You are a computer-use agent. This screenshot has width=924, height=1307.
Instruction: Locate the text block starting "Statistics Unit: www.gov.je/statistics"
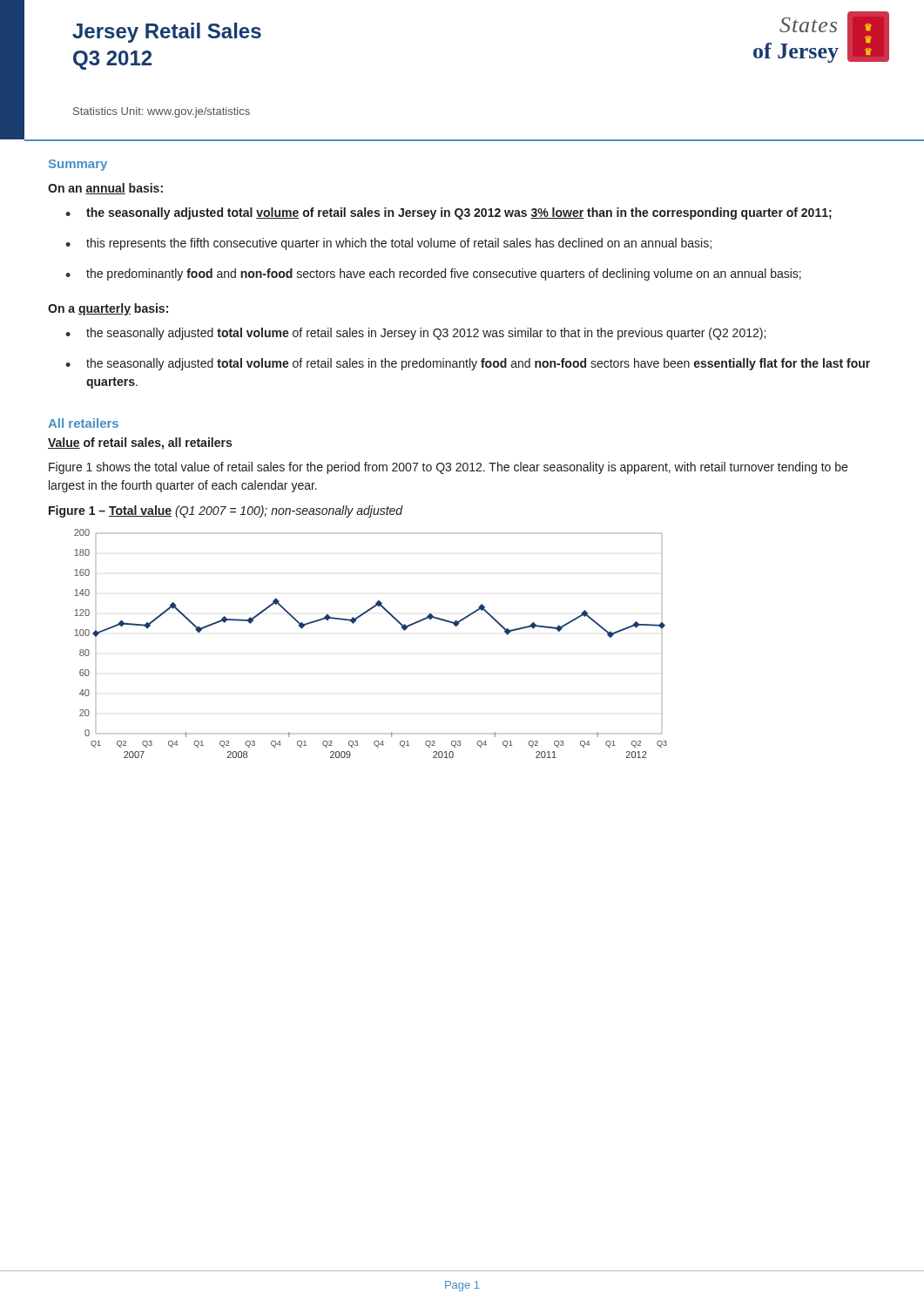pos(161,111)
